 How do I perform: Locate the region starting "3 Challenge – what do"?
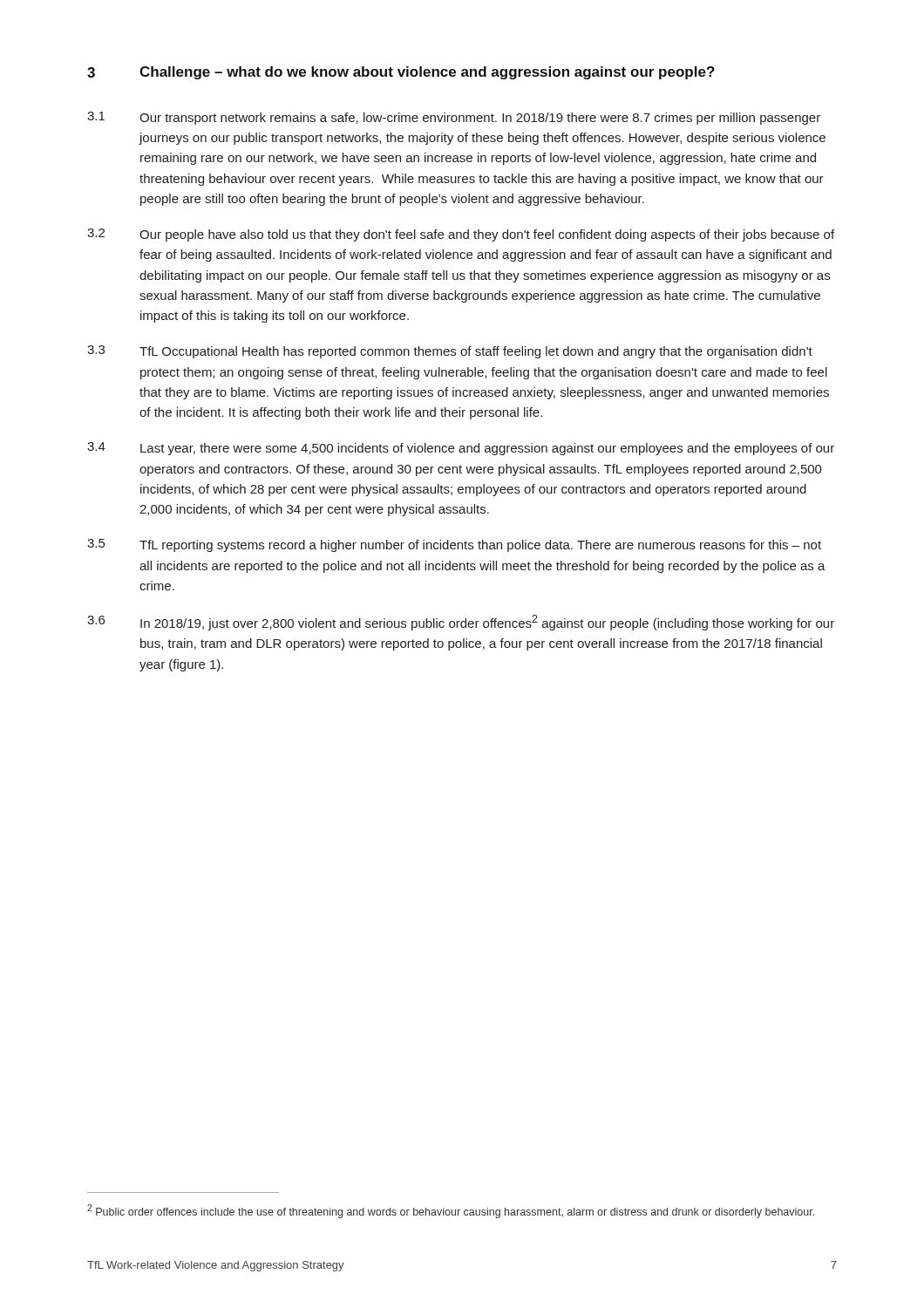point(401,73)
